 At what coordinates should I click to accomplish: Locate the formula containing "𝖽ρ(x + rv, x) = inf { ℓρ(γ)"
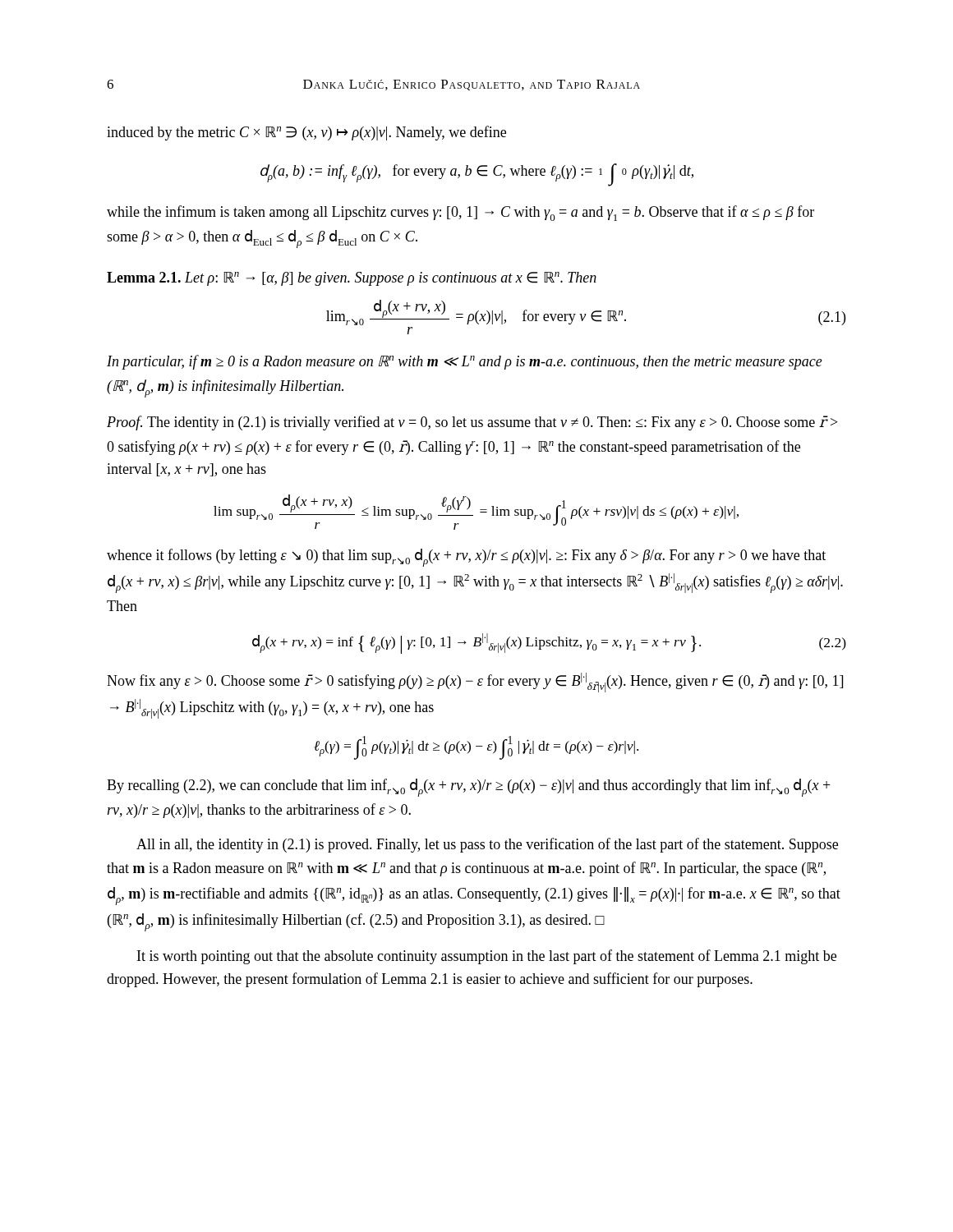coord(549,643)
